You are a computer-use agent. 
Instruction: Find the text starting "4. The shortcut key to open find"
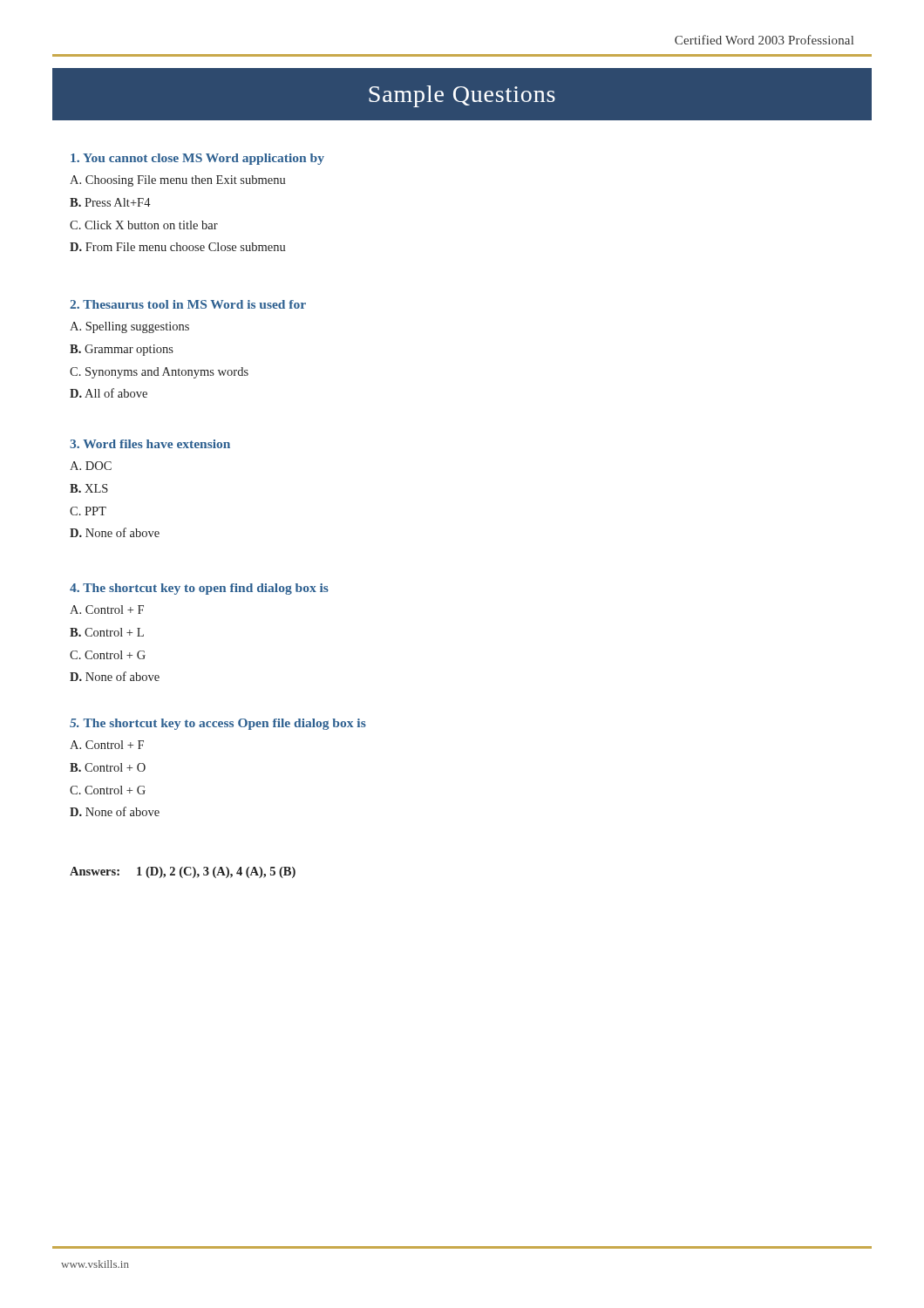[199, 587]
